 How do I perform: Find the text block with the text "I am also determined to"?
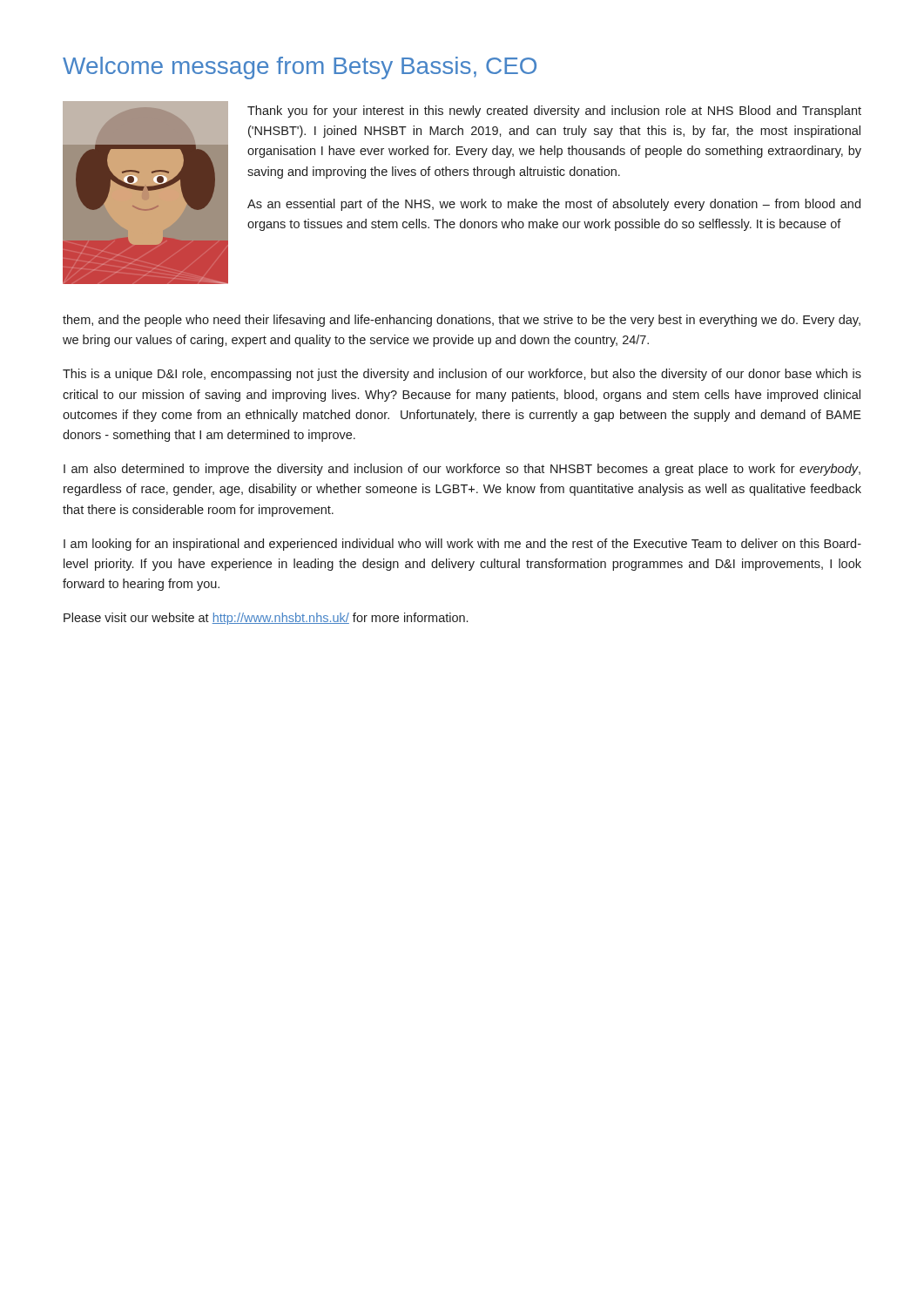point(462,490)
